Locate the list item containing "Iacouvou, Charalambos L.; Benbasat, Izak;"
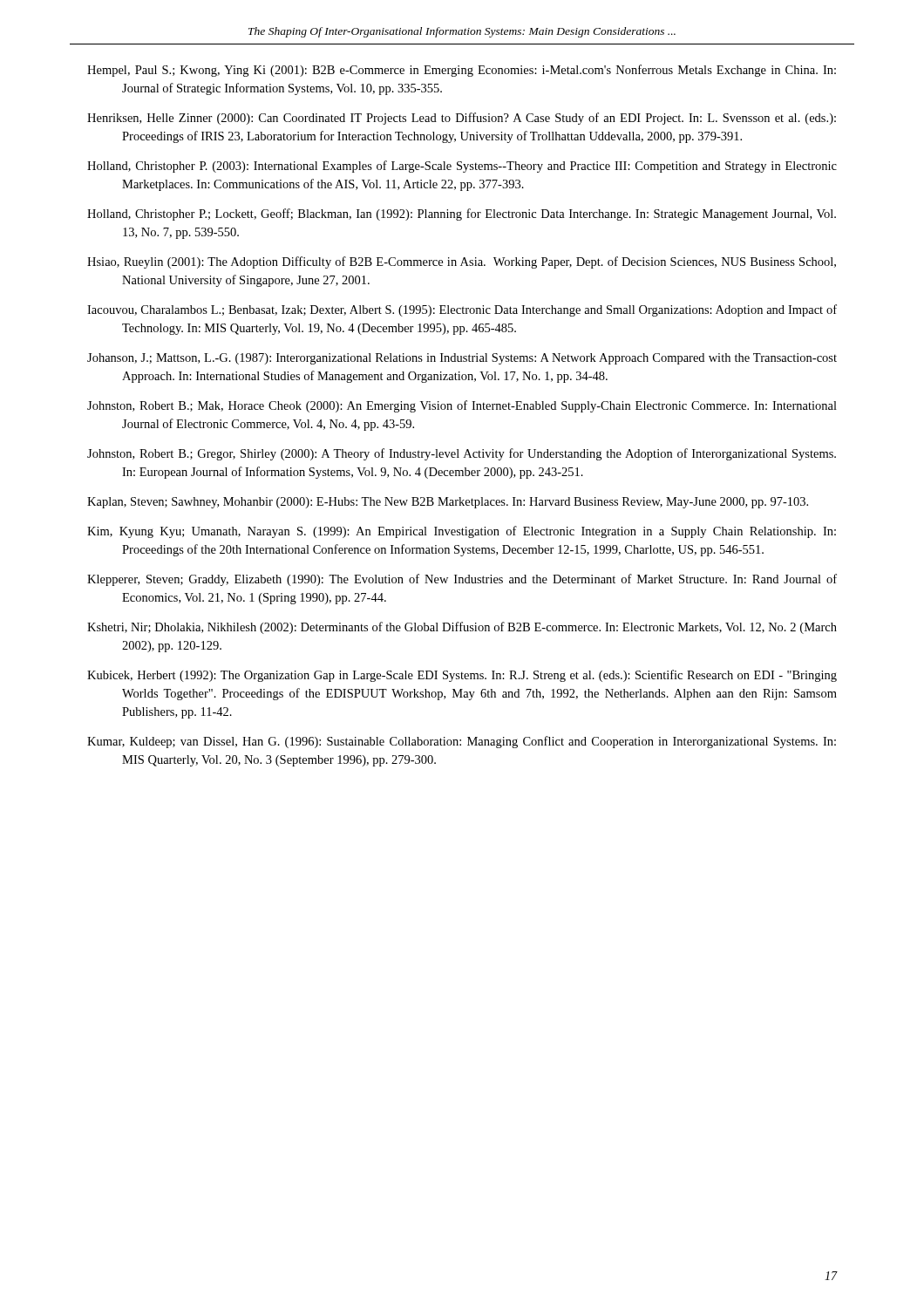924x1308 pixels. (462, 319)
